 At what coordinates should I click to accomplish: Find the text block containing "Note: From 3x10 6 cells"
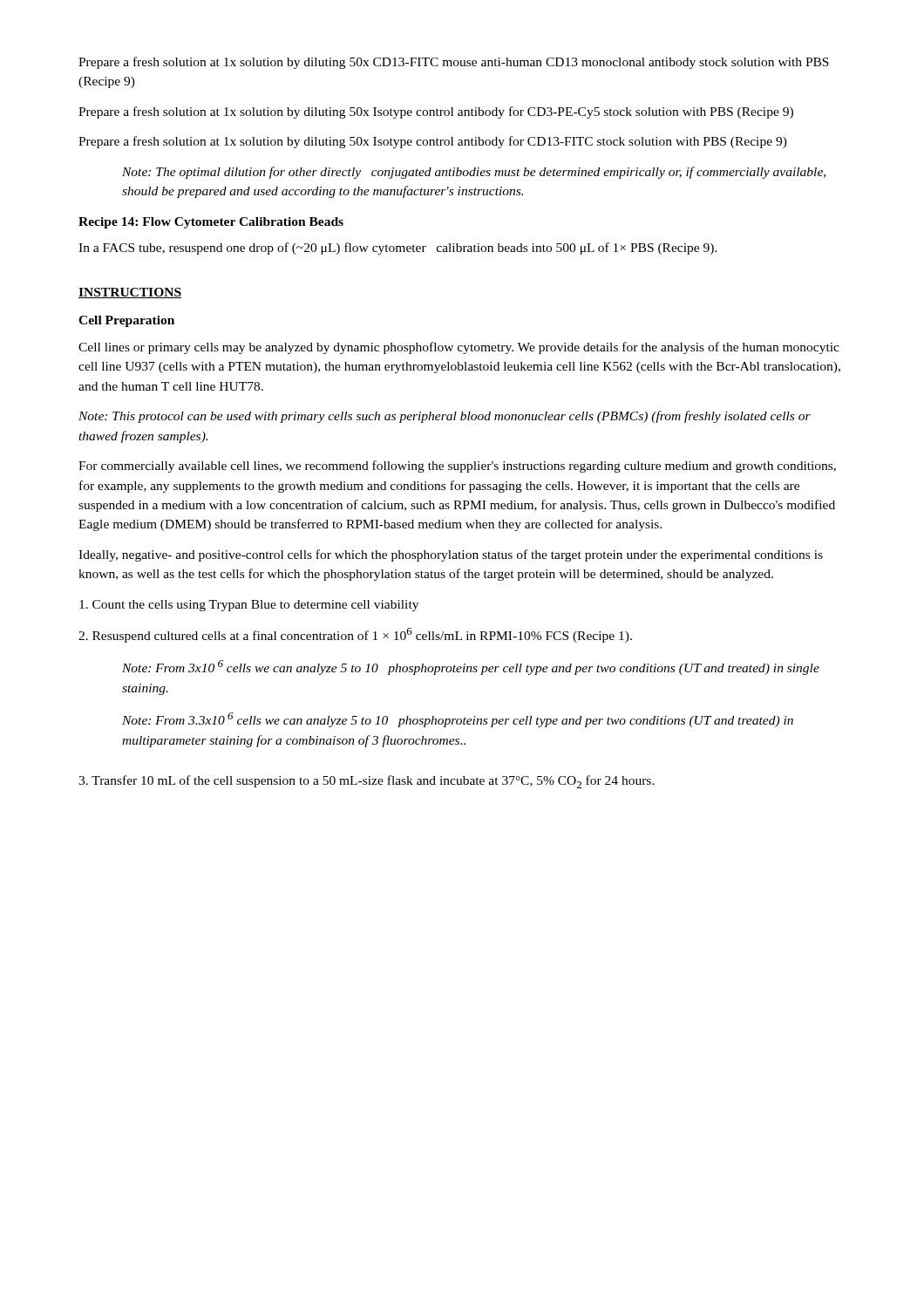484,677
